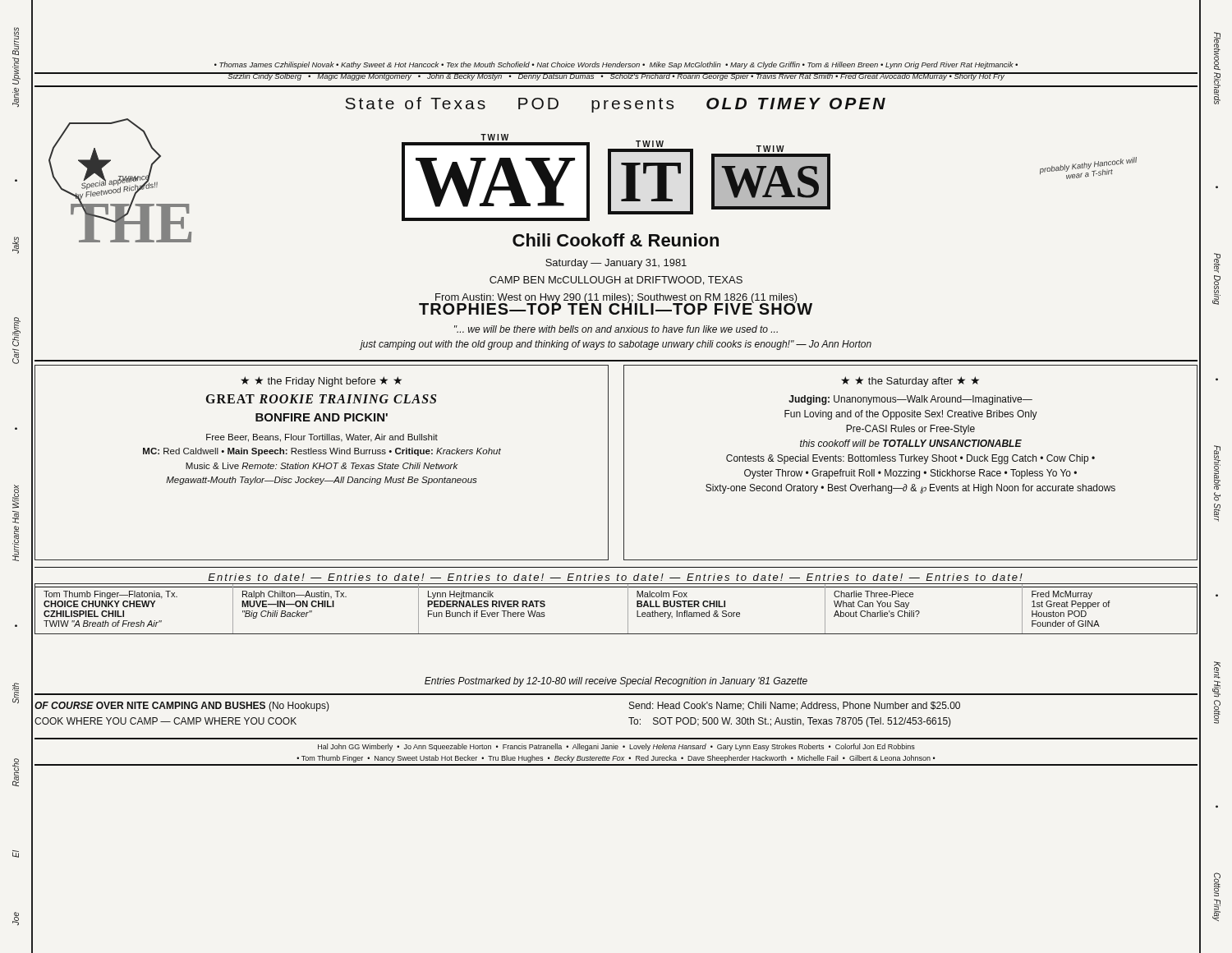1232x953 pixels.
Task: Find a table
Action: tap(616, 609)
